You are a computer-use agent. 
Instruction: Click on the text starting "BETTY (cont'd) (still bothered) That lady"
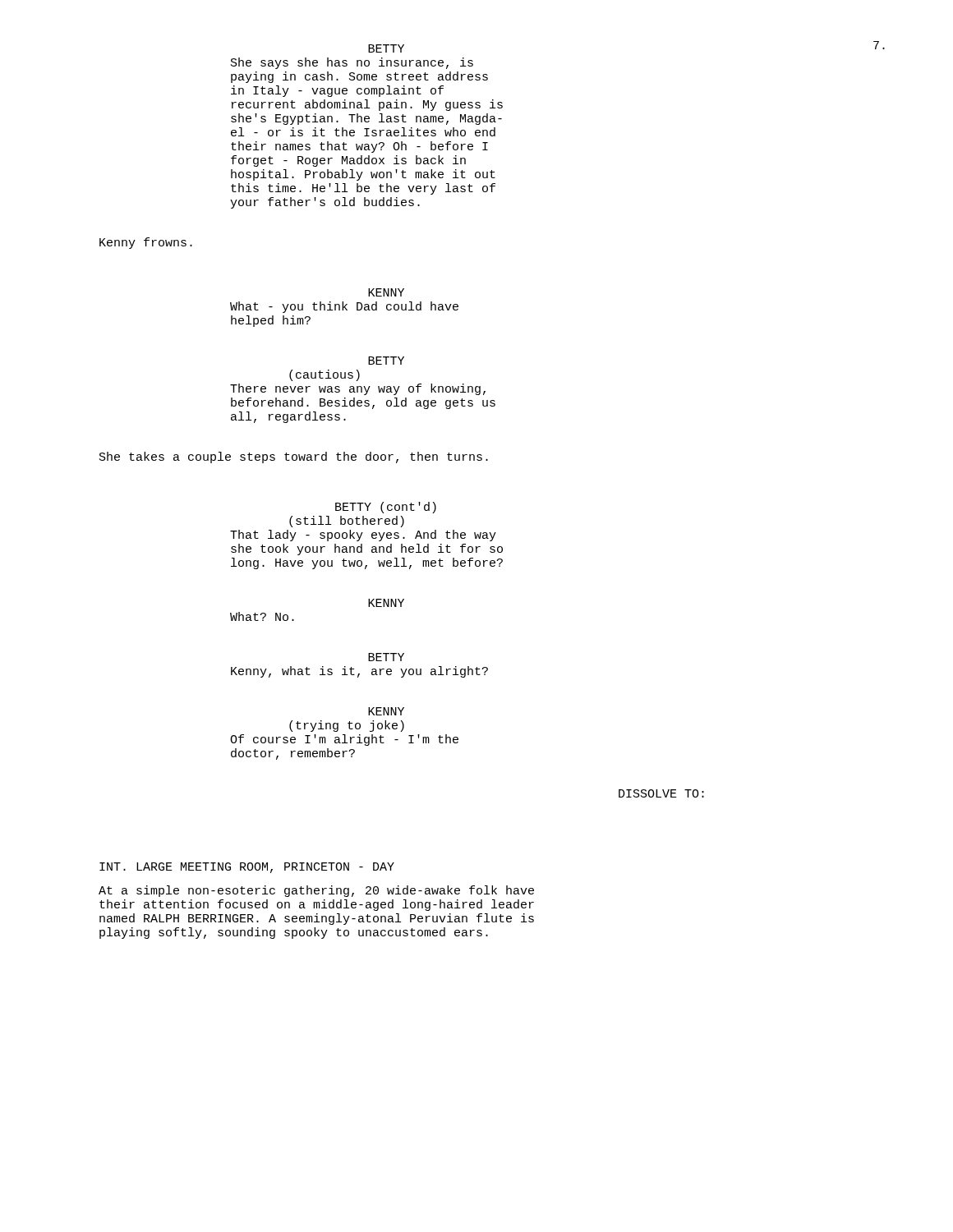pos(403,536)
